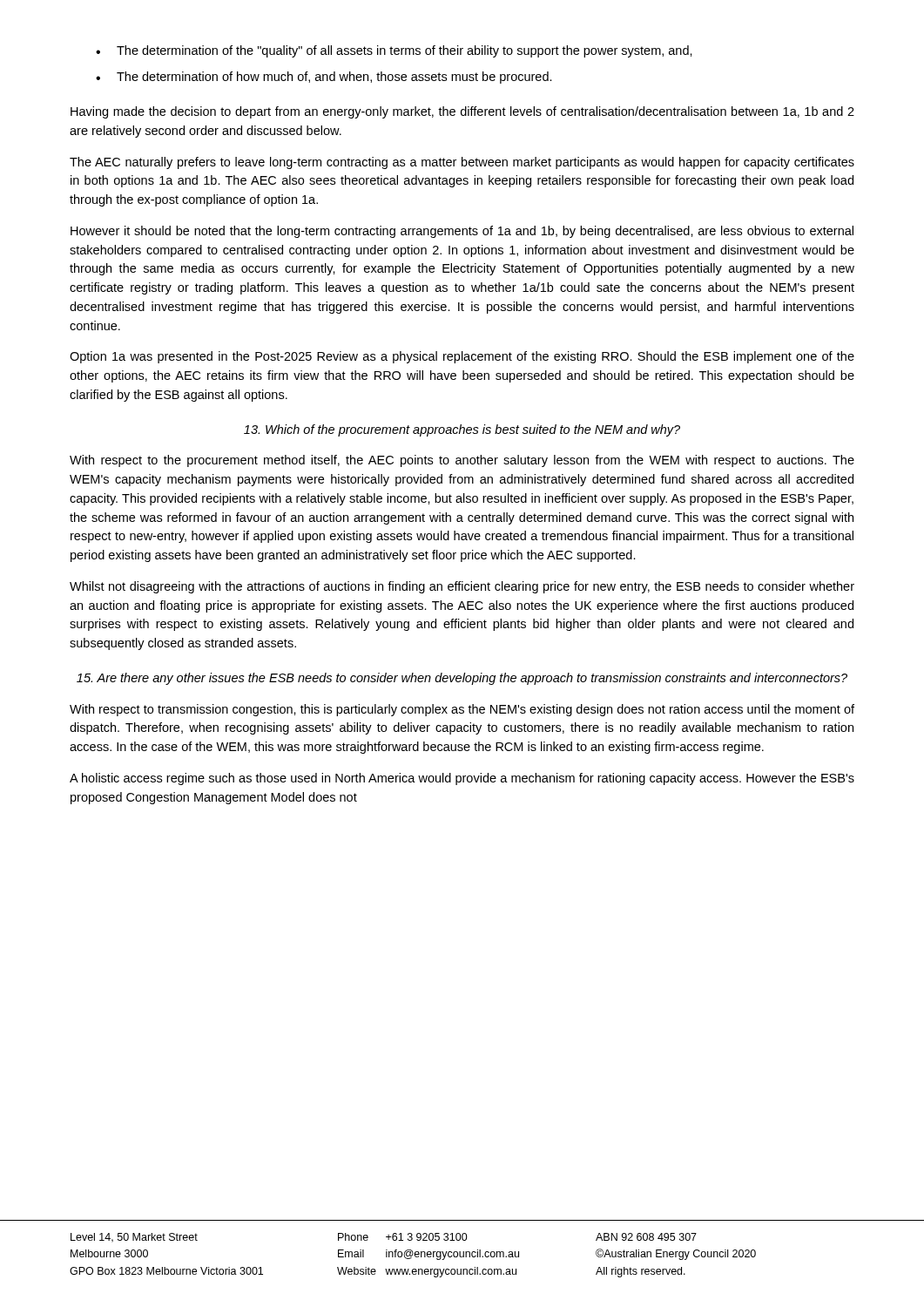Find the passage starting "Option 1a was presented in the Post-2025 Review"
924x1307 pixels.
(x=462, y=376)
